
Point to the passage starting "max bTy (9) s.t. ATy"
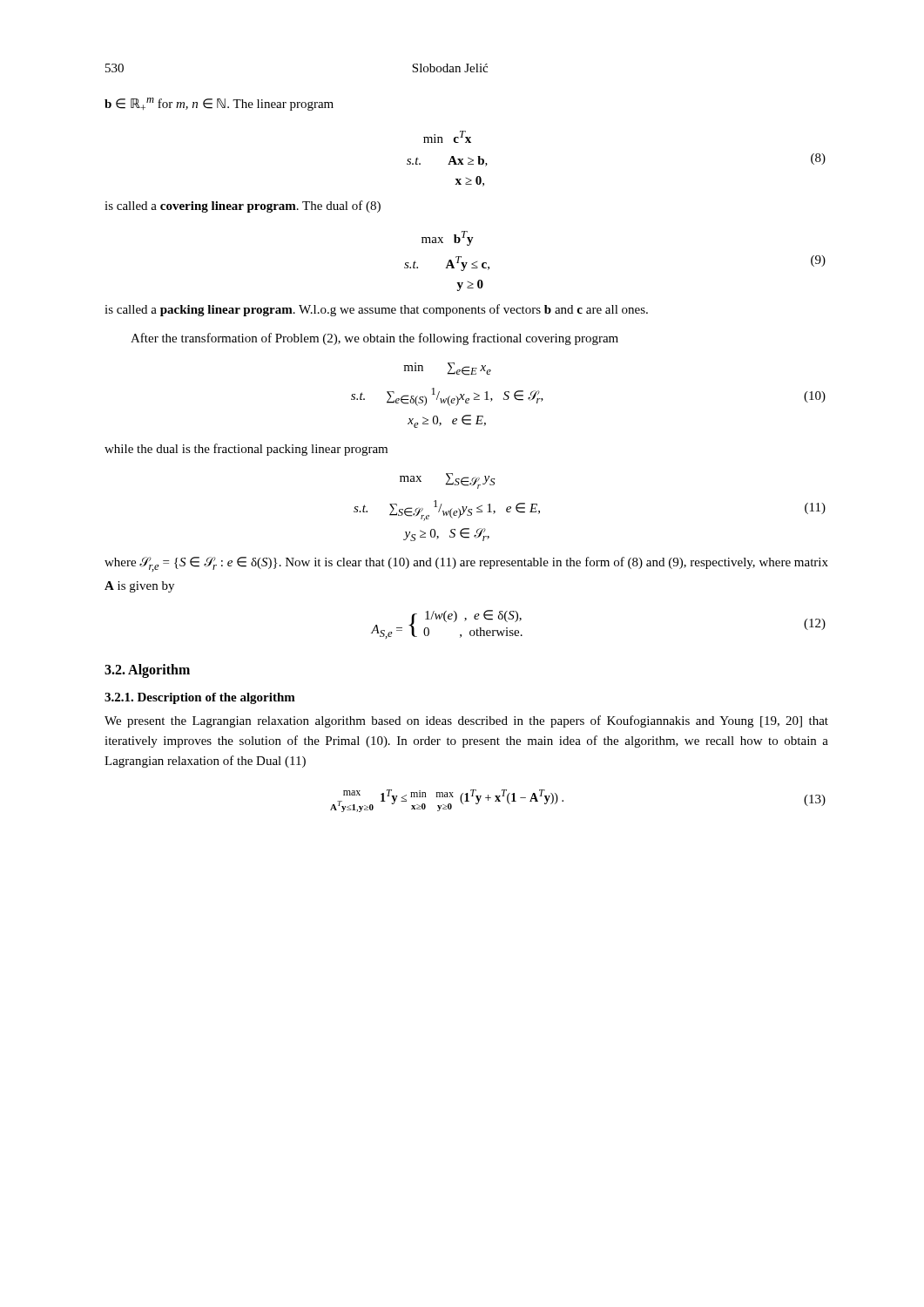coord(466,260)
